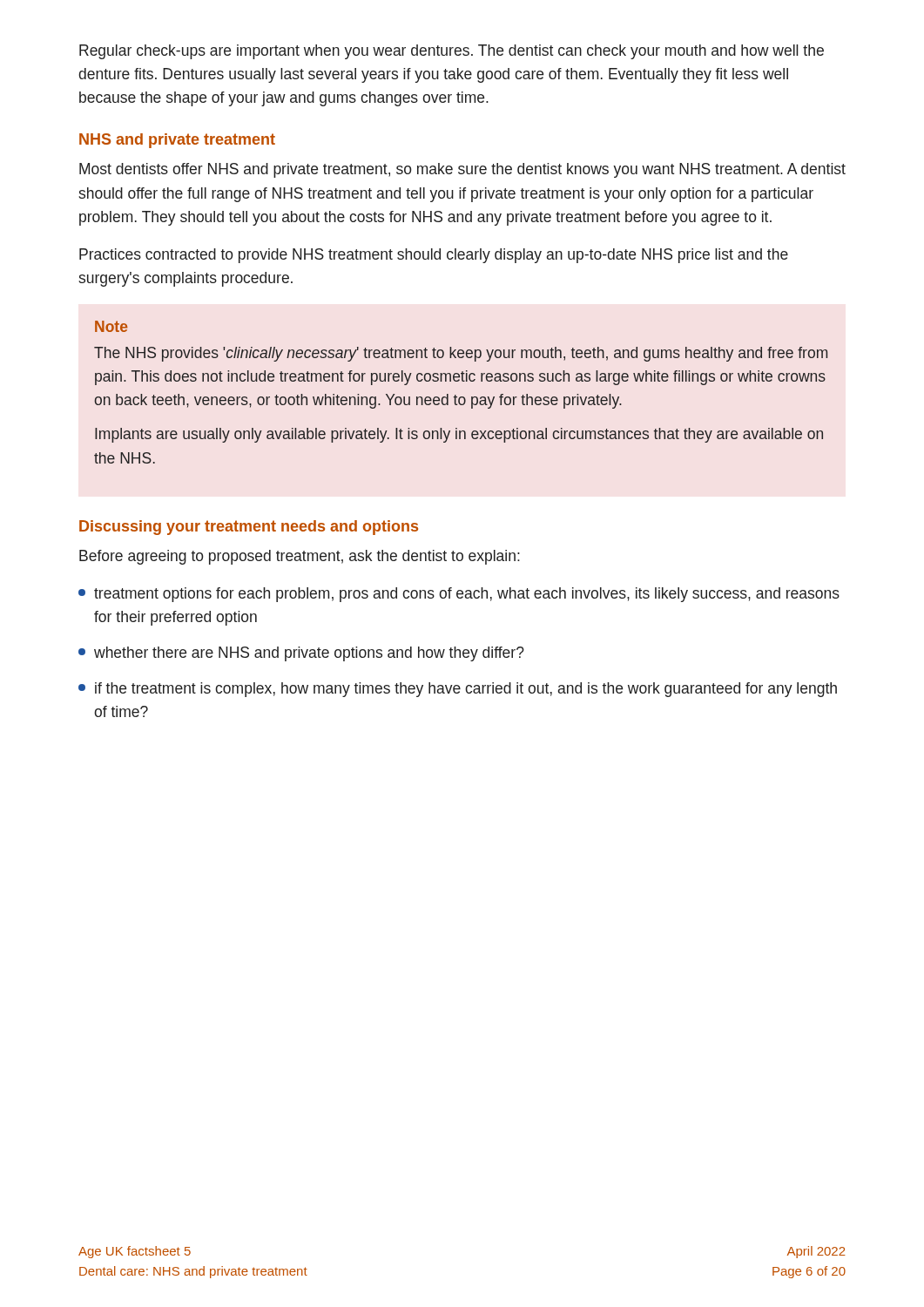Select the section header that reads "Discussing your treatment needs"

249,526
